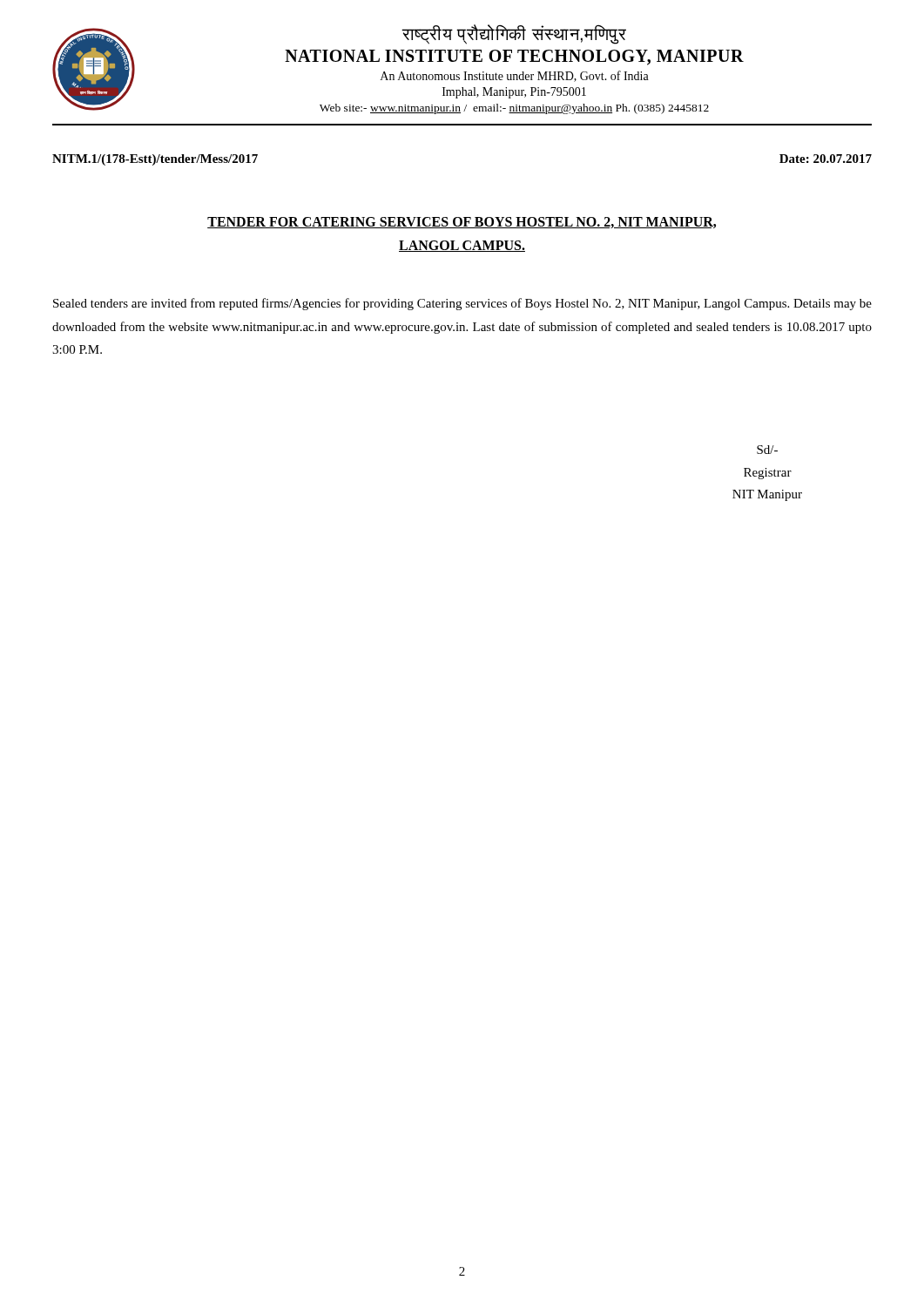Image resolution: width=924 pixels, height=1307 pixels.
Task: Find the title containing "TENDER FOR CATERING SERVICES OF BOYS HOSTEL NO."
Action: tap(462, 234)
